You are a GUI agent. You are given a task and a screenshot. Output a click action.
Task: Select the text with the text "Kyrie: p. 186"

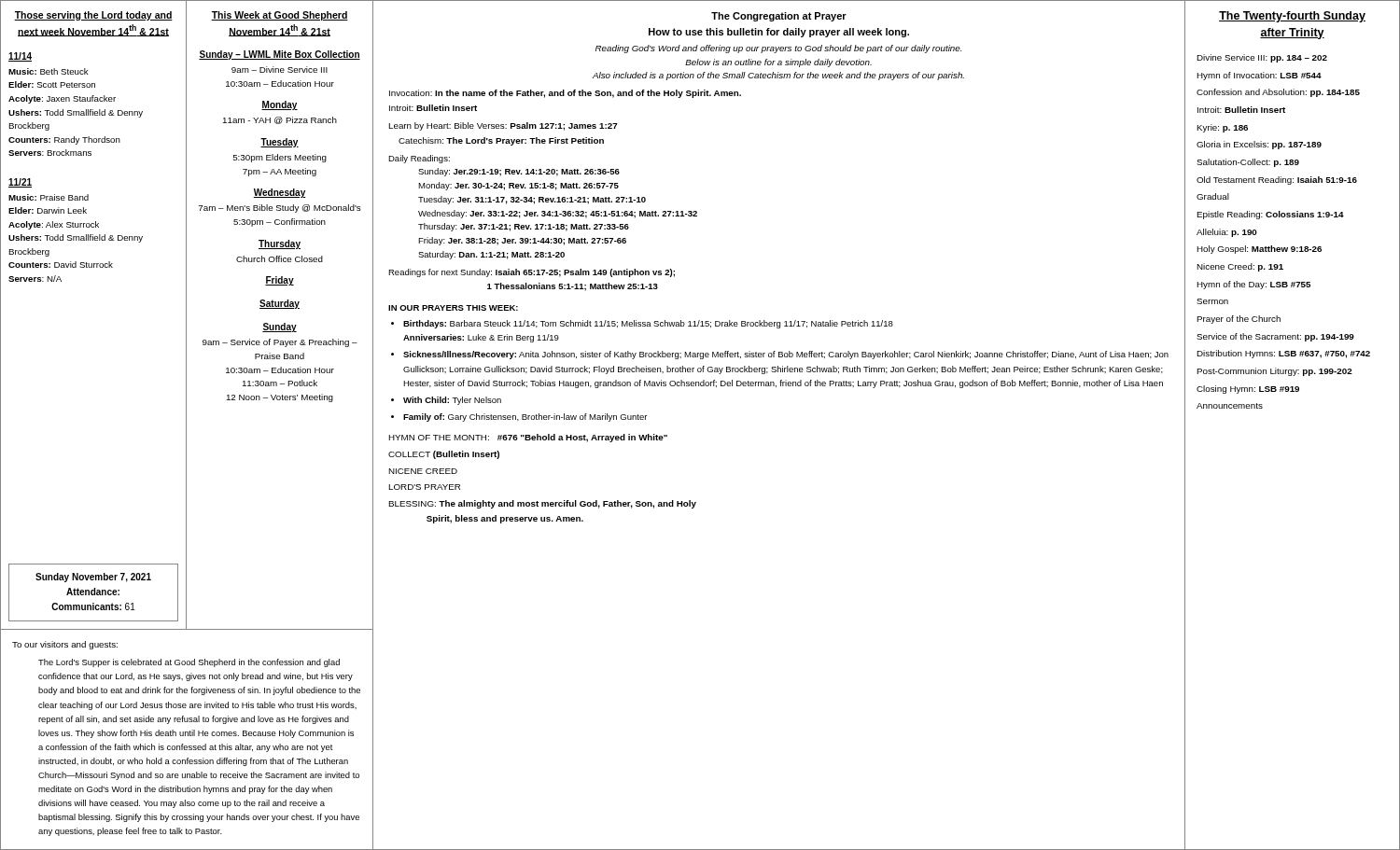click(x=1222, y=127)
